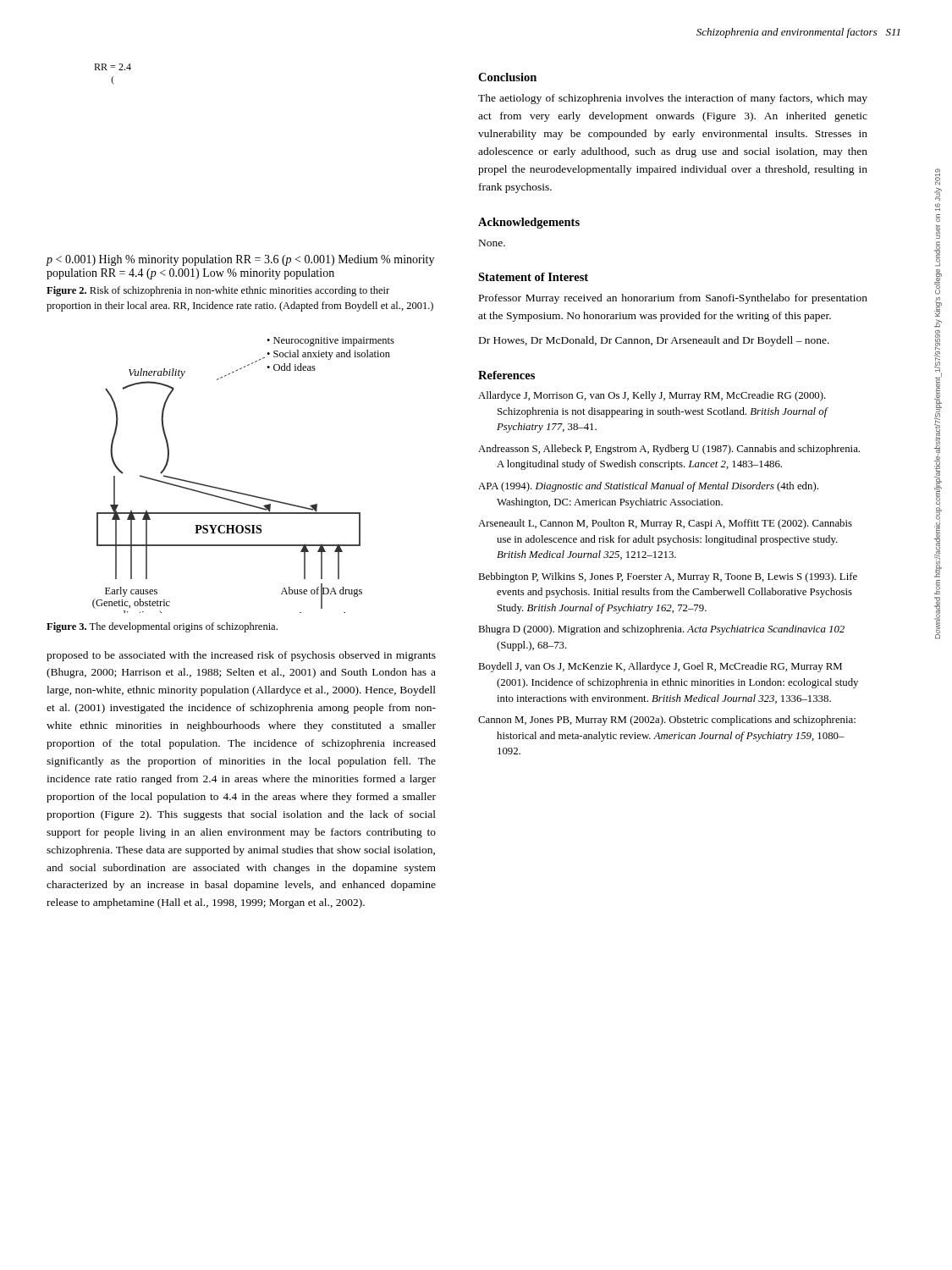Click on the text block starting "APA (1994). Diagnostic and Statistical Manual of Mental"
952x1270 pixels.
[649, 494]
